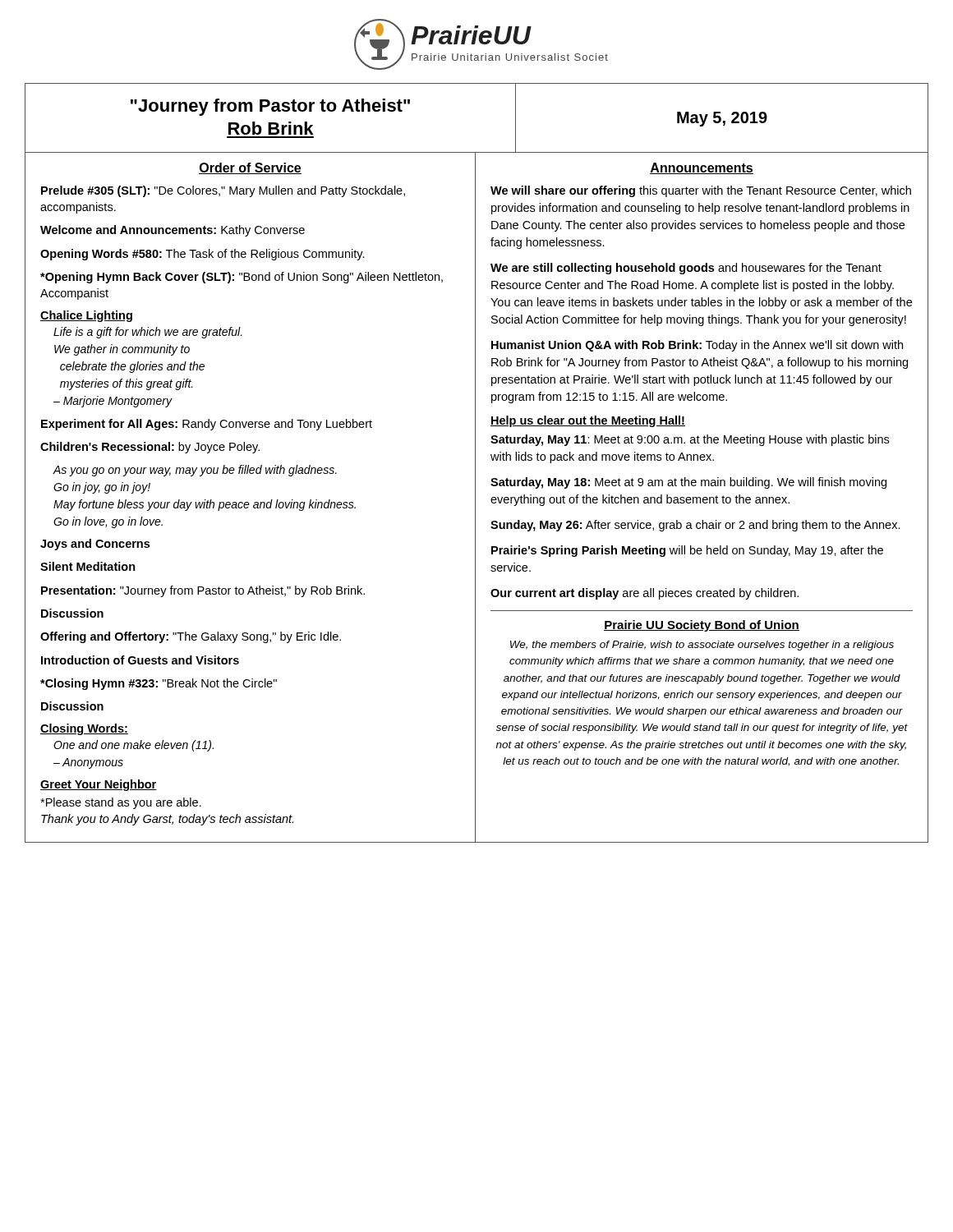The width and height of the screenshot is (953, 1232).
Task: Locate the text block starting "Our current art display are"
Action: (645, 593)
